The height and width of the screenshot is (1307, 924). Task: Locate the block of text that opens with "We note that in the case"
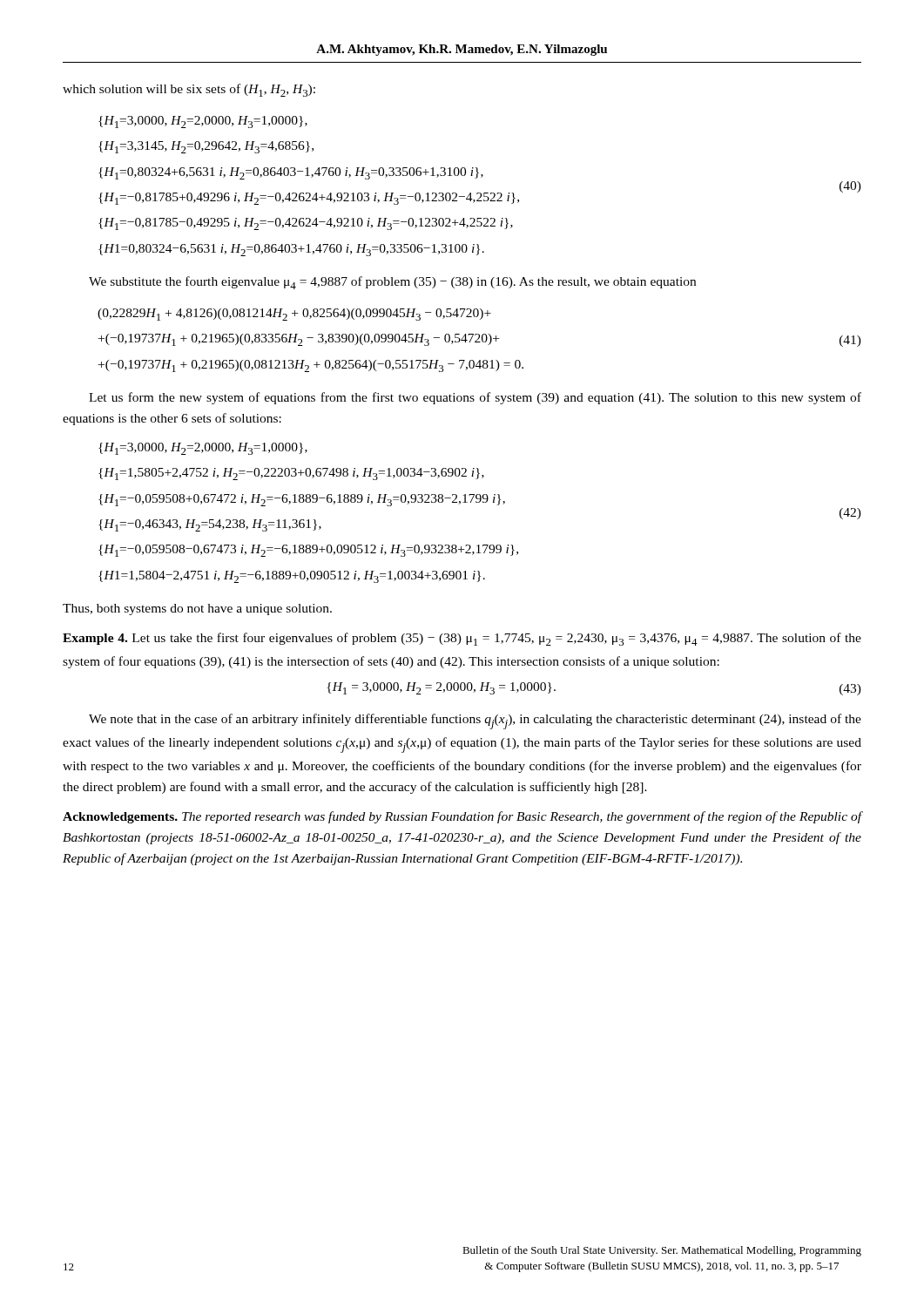(x=462, y=753)
